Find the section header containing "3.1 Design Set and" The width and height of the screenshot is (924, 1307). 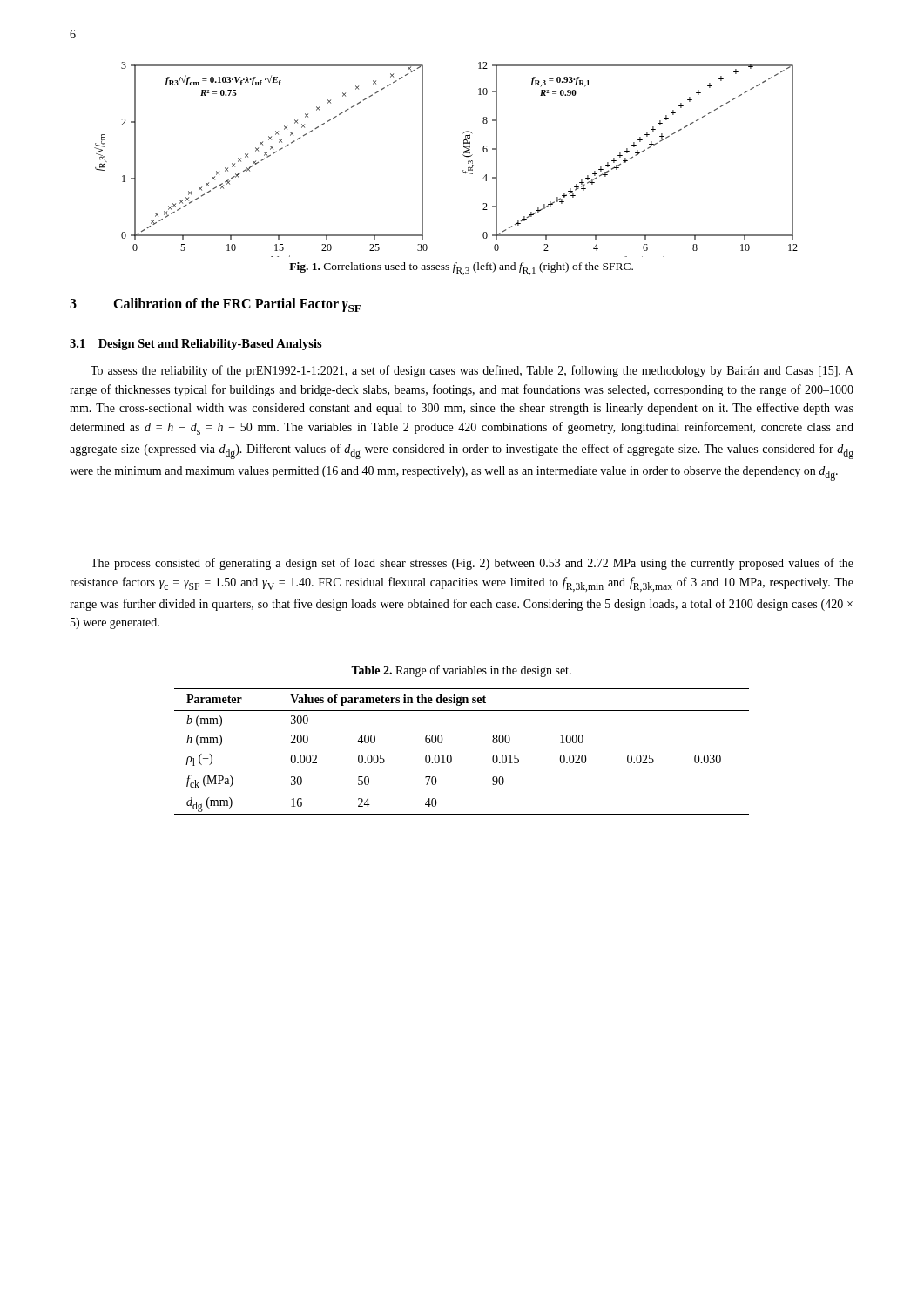tap(196, 343)
